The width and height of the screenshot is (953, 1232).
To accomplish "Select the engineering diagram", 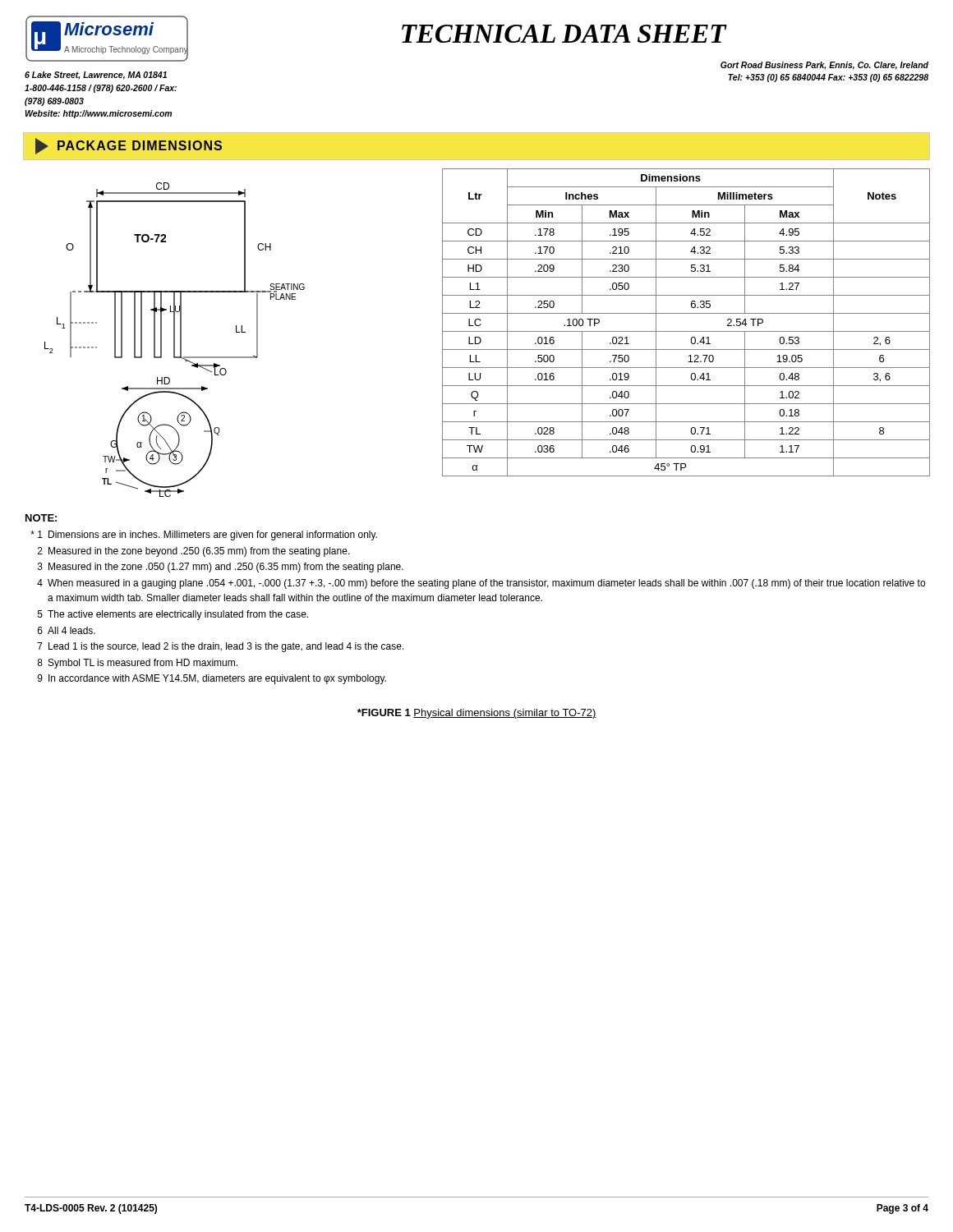I will pyautogui.click(x=224, y=334).
